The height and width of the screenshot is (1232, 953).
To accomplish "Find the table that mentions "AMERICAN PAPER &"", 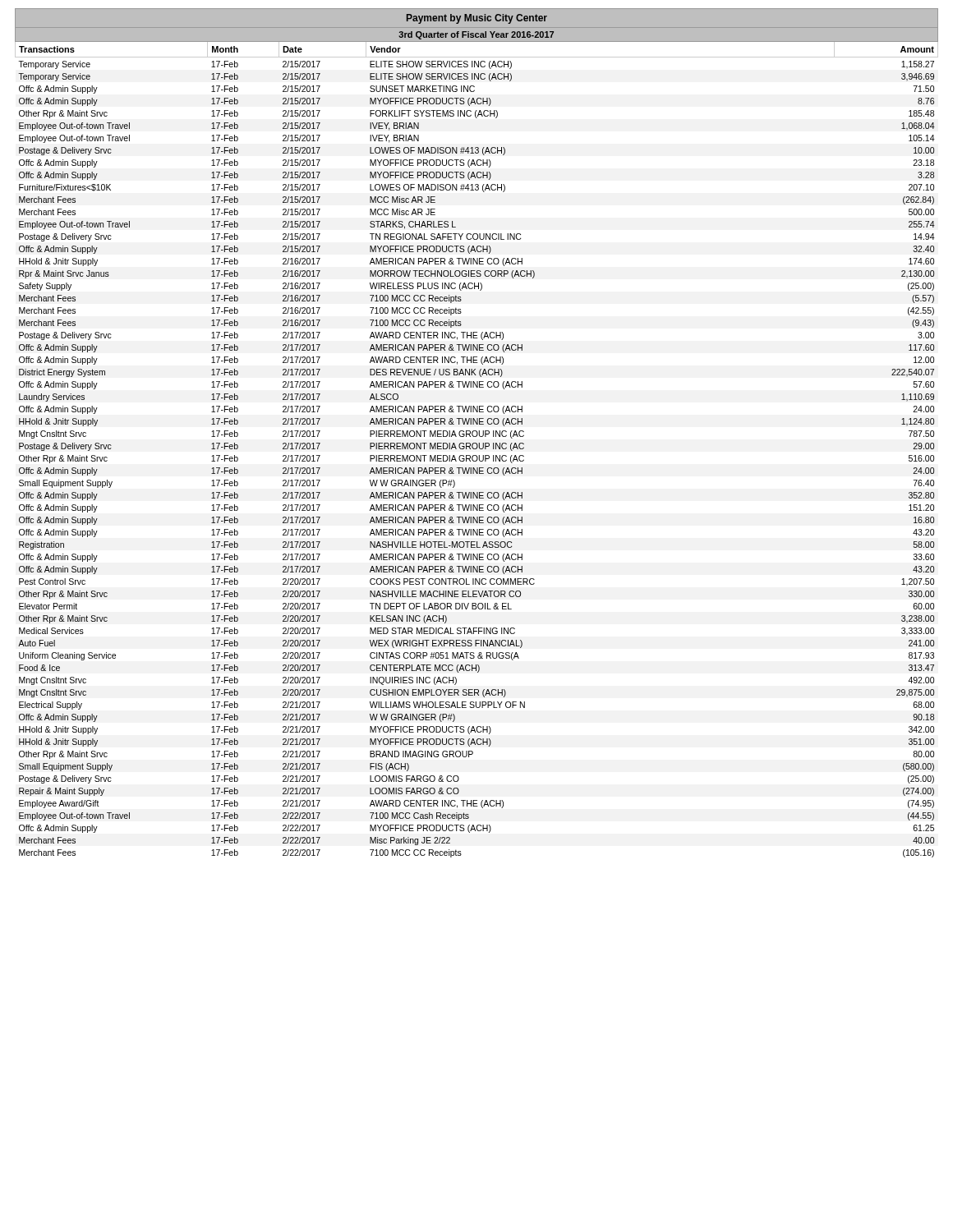I will point(476,433).
